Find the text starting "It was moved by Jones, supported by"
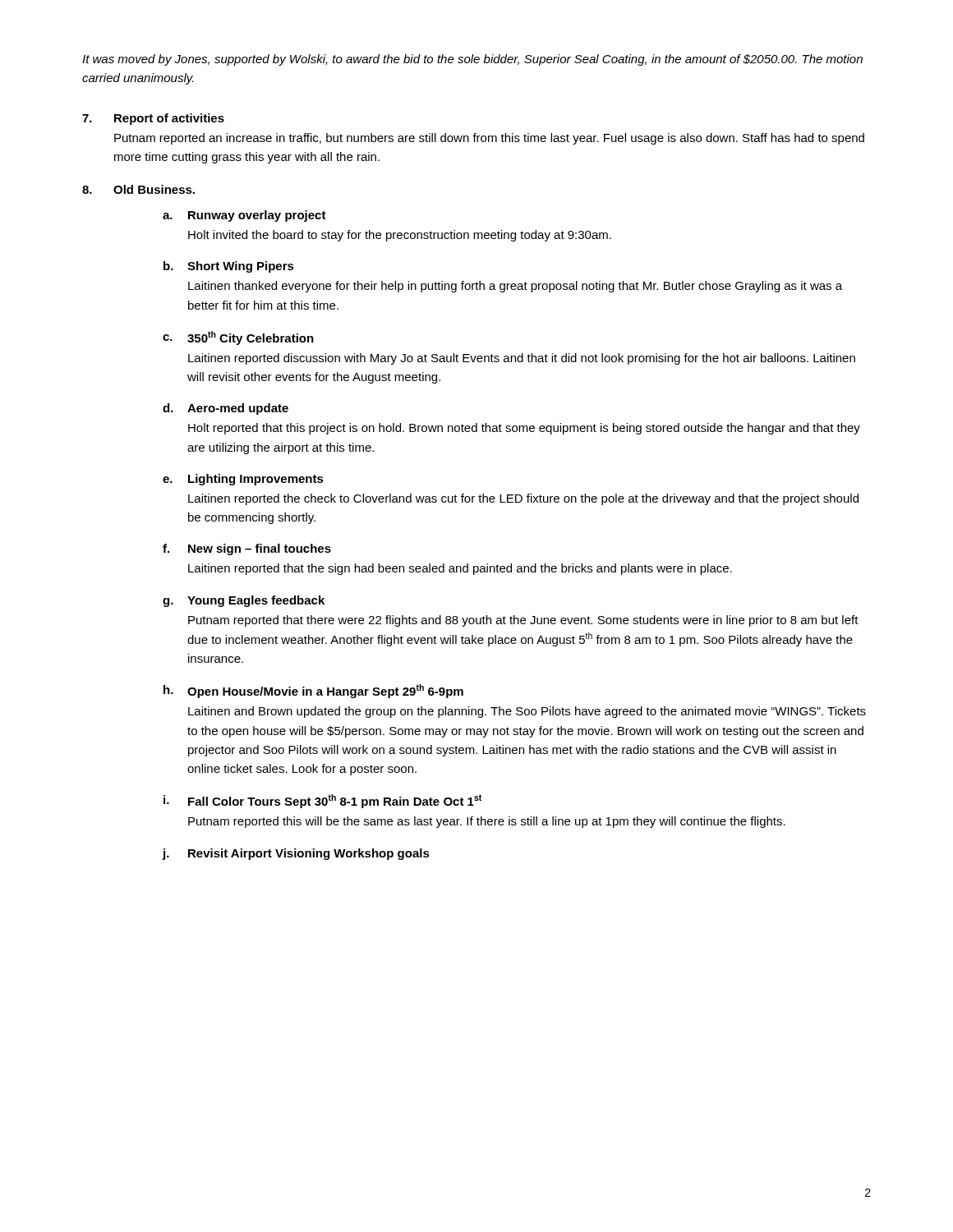953x1232 pixels. point(473,68)
